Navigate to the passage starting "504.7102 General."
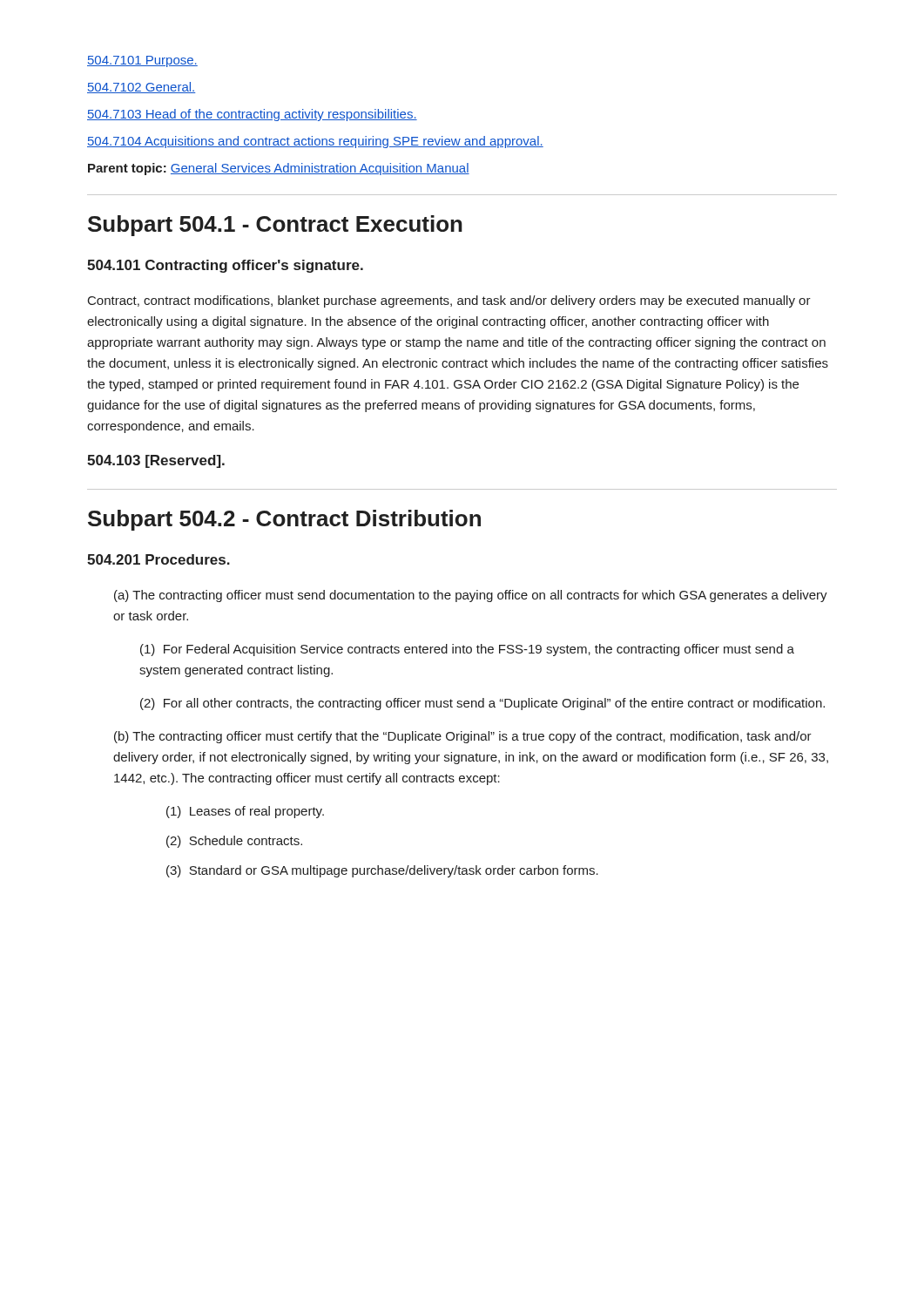This screenshot has height=1307, width=924. tap(141, 87)
